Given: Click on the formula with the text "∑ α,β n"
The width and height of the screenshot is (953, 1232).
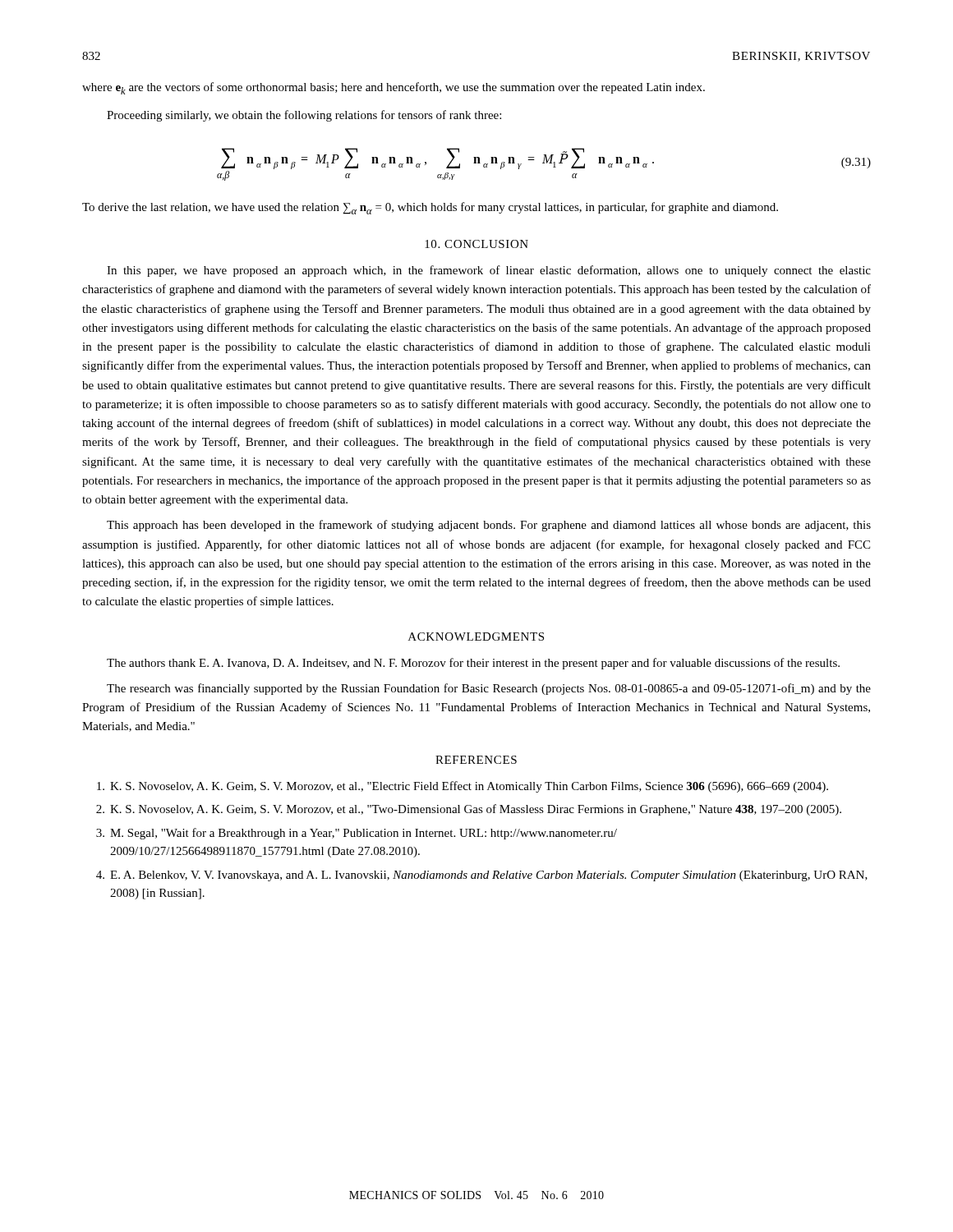Looking at the screenshot, I should (542, 162).
